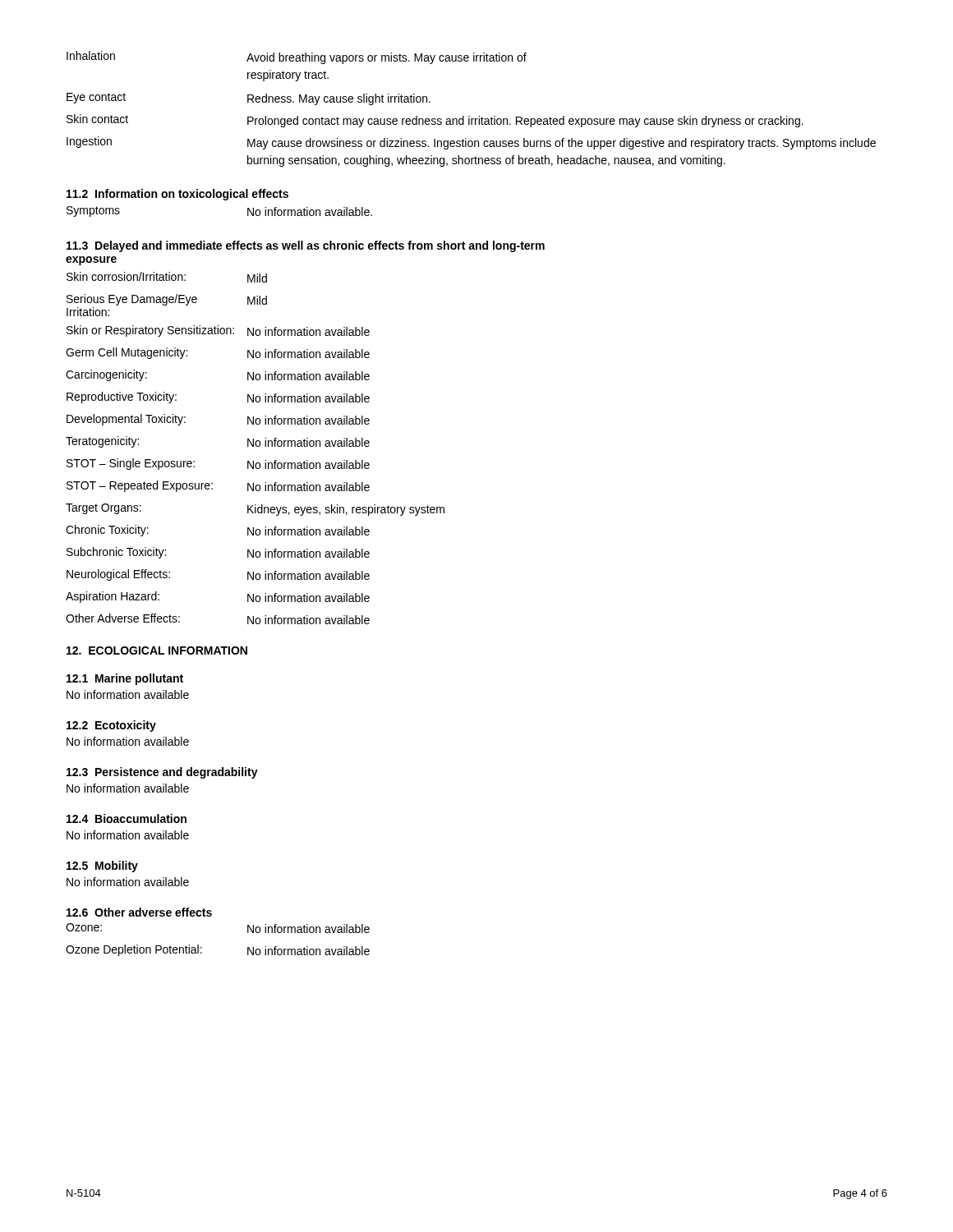Image resolution: width=953 pixels, height=1232 pixels.
Task: Locate the text "Skin corrosion/Irritation: Mild"
Action: pos(167,277)
